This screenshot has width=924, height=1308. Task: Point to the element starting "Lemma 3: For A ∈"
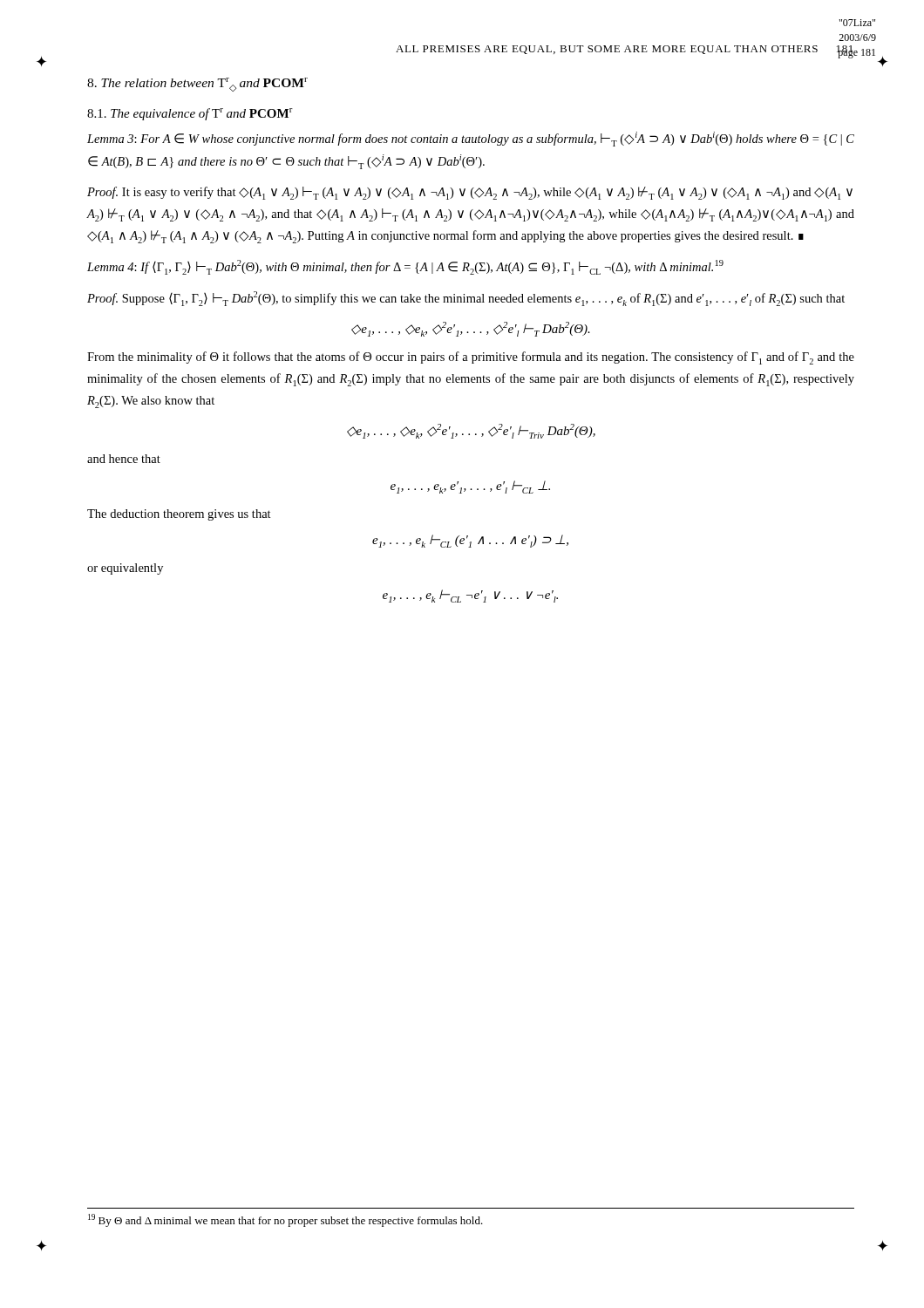[471, 150]
